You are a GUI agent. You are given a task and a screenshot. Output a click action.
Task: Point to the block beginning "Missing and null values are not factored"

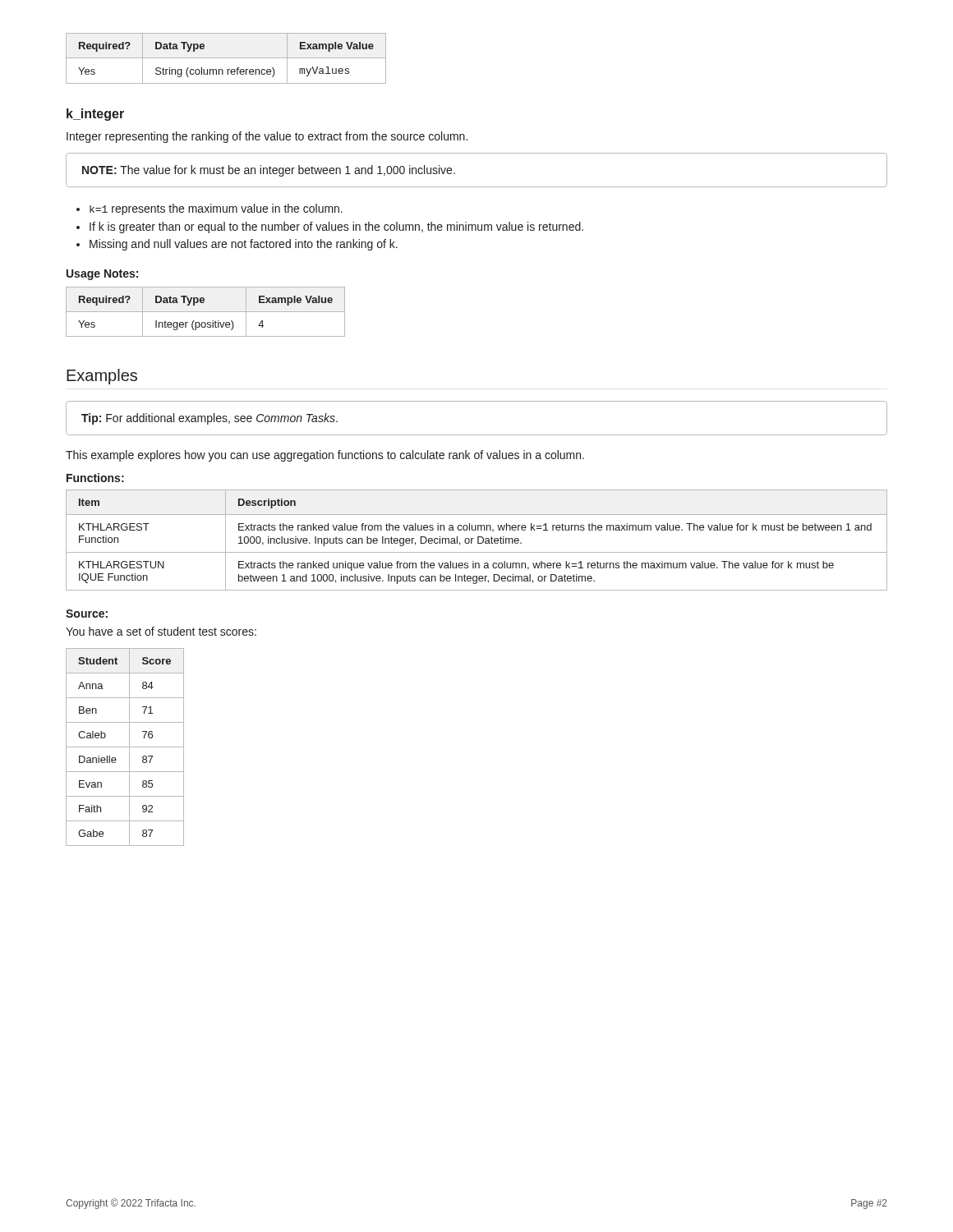[x=243, y=244]
